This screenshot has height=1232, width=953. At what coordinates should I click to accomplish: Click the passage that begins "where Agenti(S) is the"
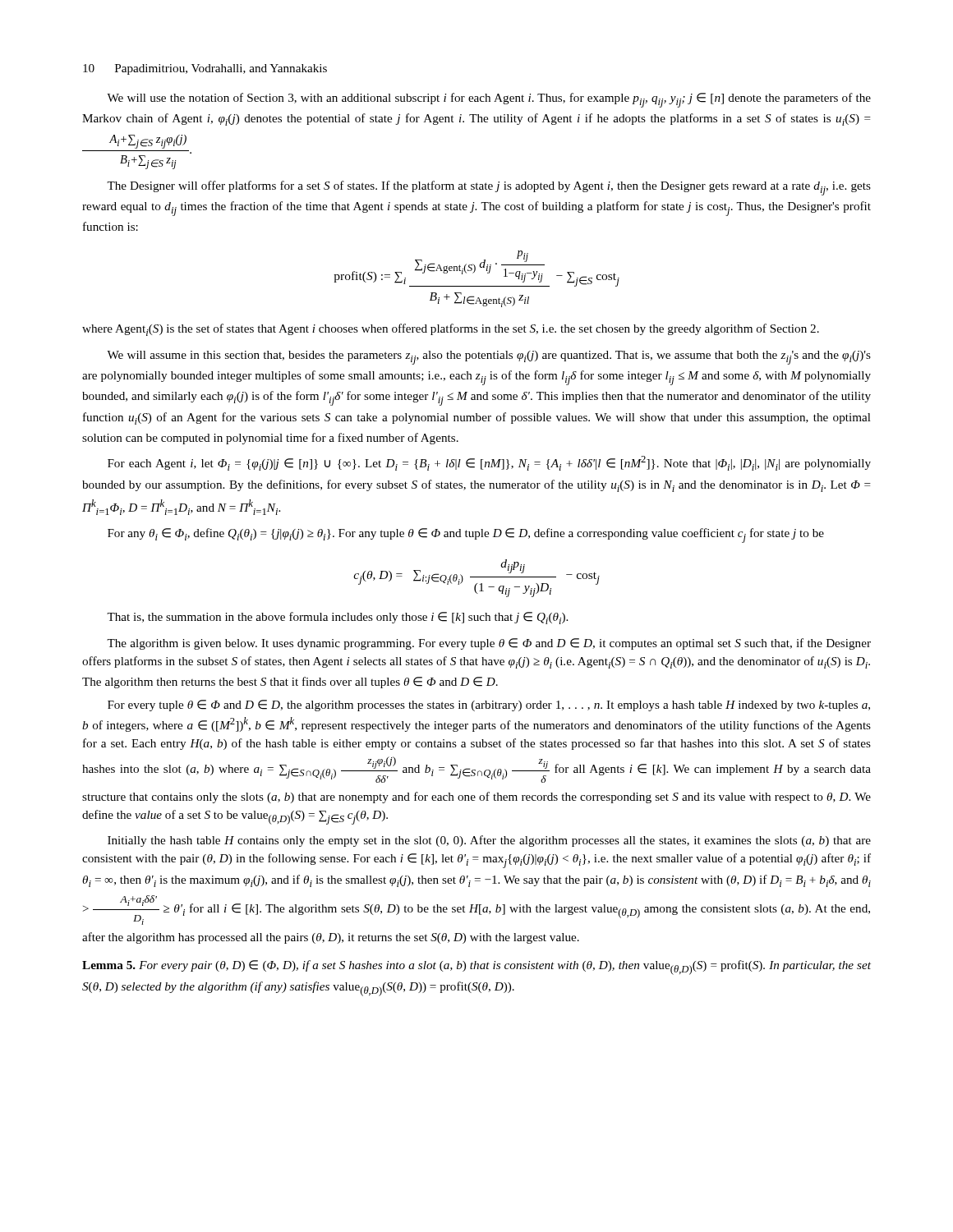[x=476, y=330]
